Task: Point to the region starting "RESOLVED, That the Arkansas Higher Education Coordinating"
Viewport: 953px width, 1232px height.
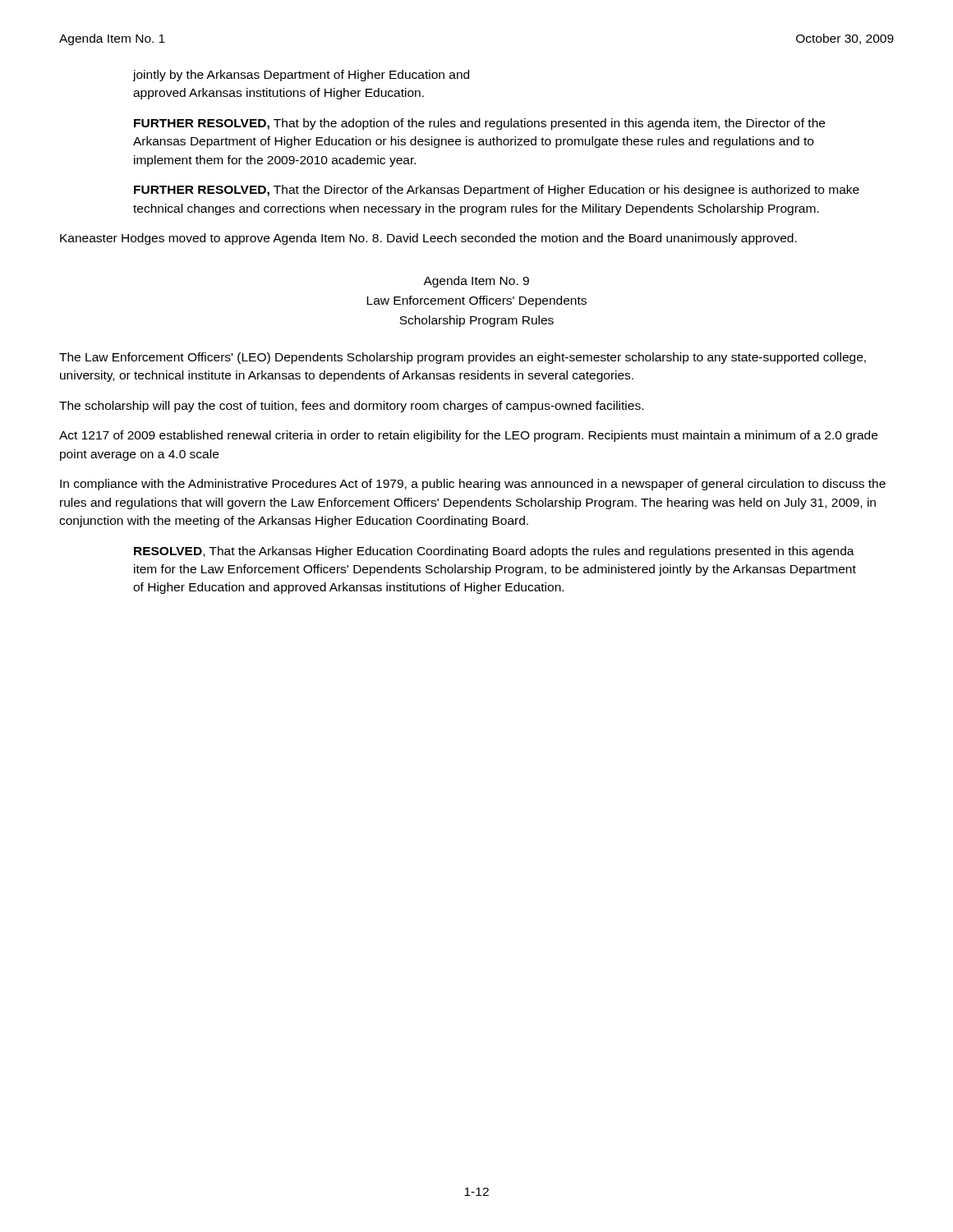Action: point(501,569)
